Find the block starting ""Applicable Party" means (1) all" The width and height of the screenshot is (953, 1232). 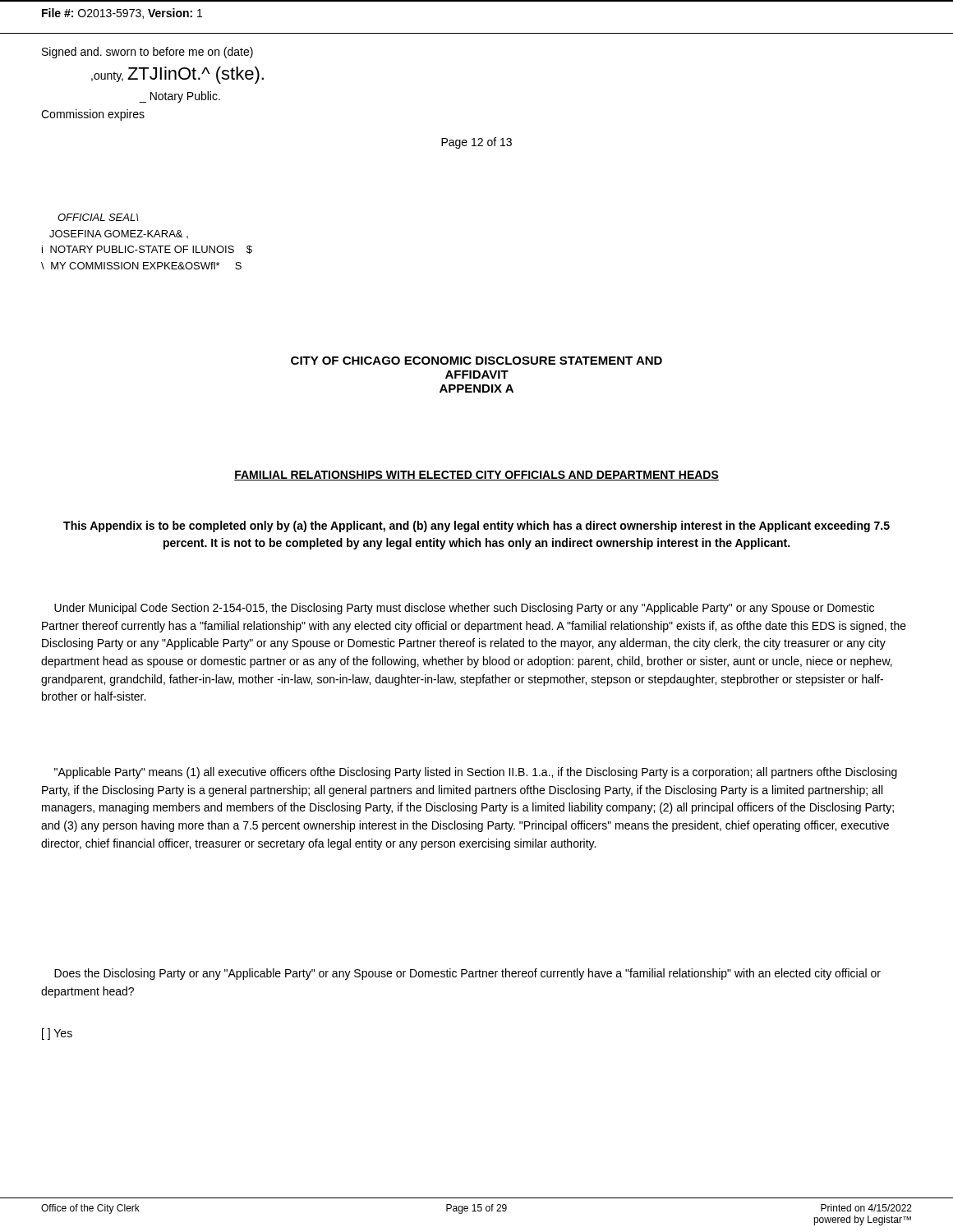pyautogui.click(x=469, y=808)
